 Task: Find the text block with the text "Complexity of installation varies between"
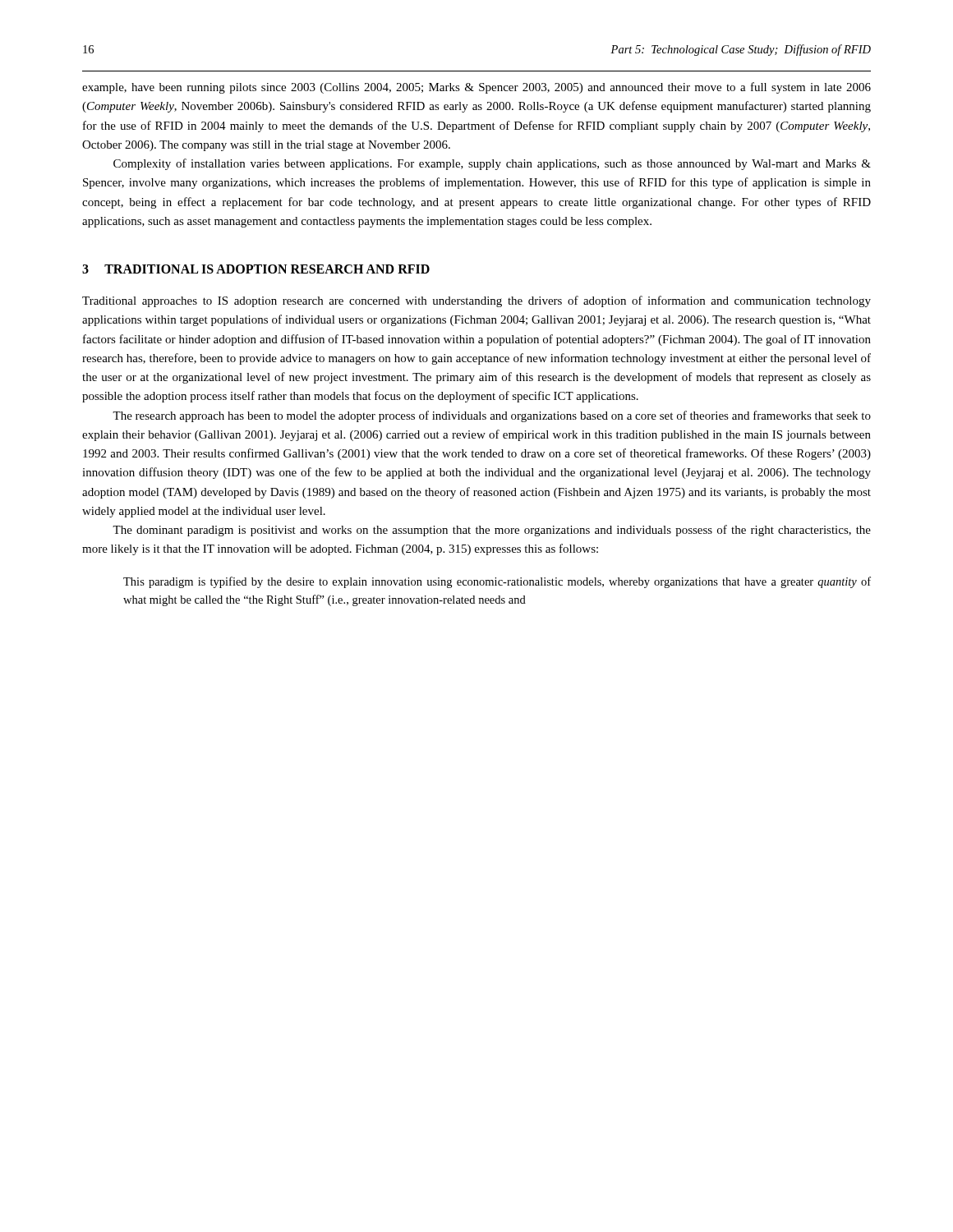(476, 193)
